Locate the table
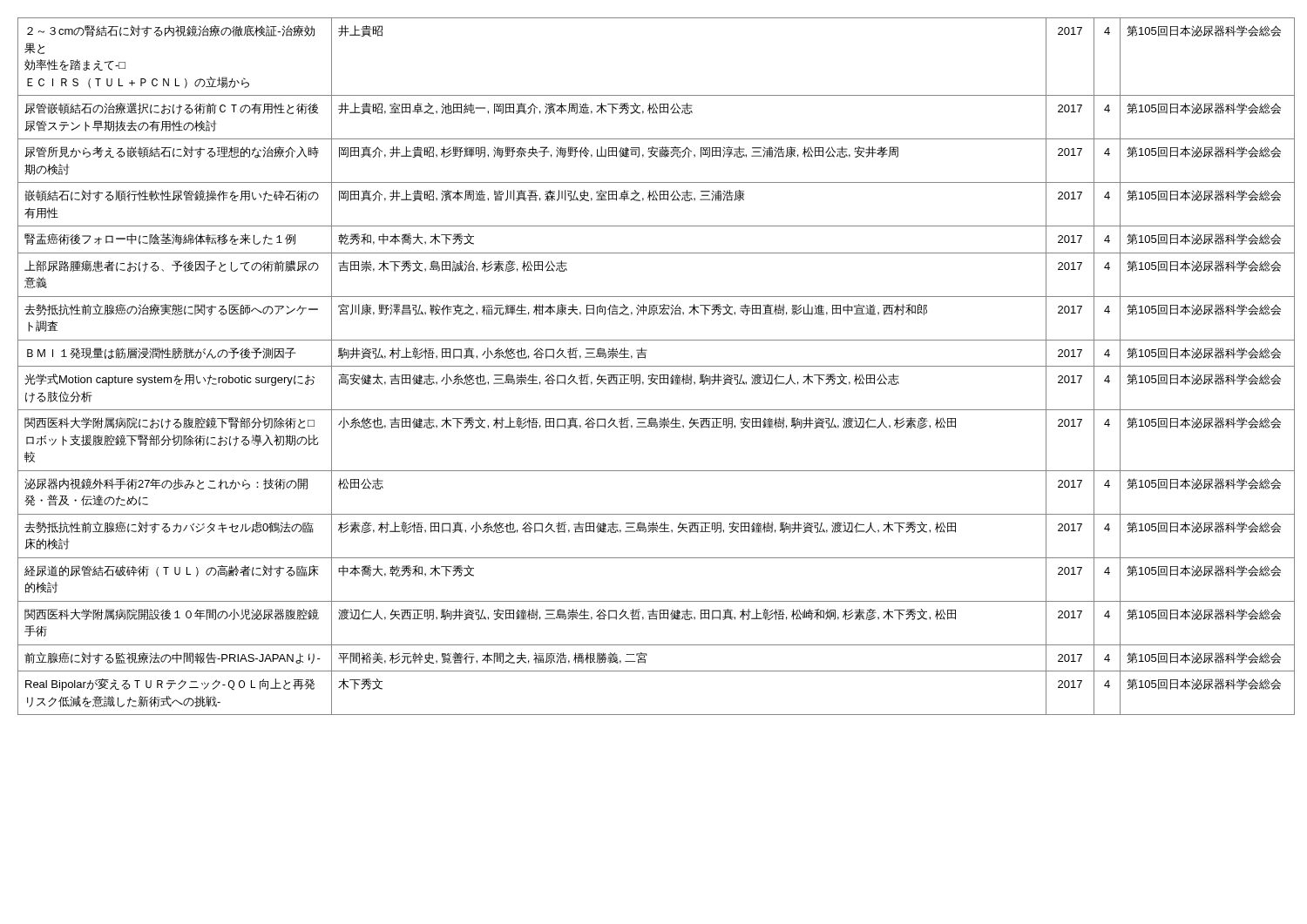This screenshot has width=1307, height=924. (654, 366)
